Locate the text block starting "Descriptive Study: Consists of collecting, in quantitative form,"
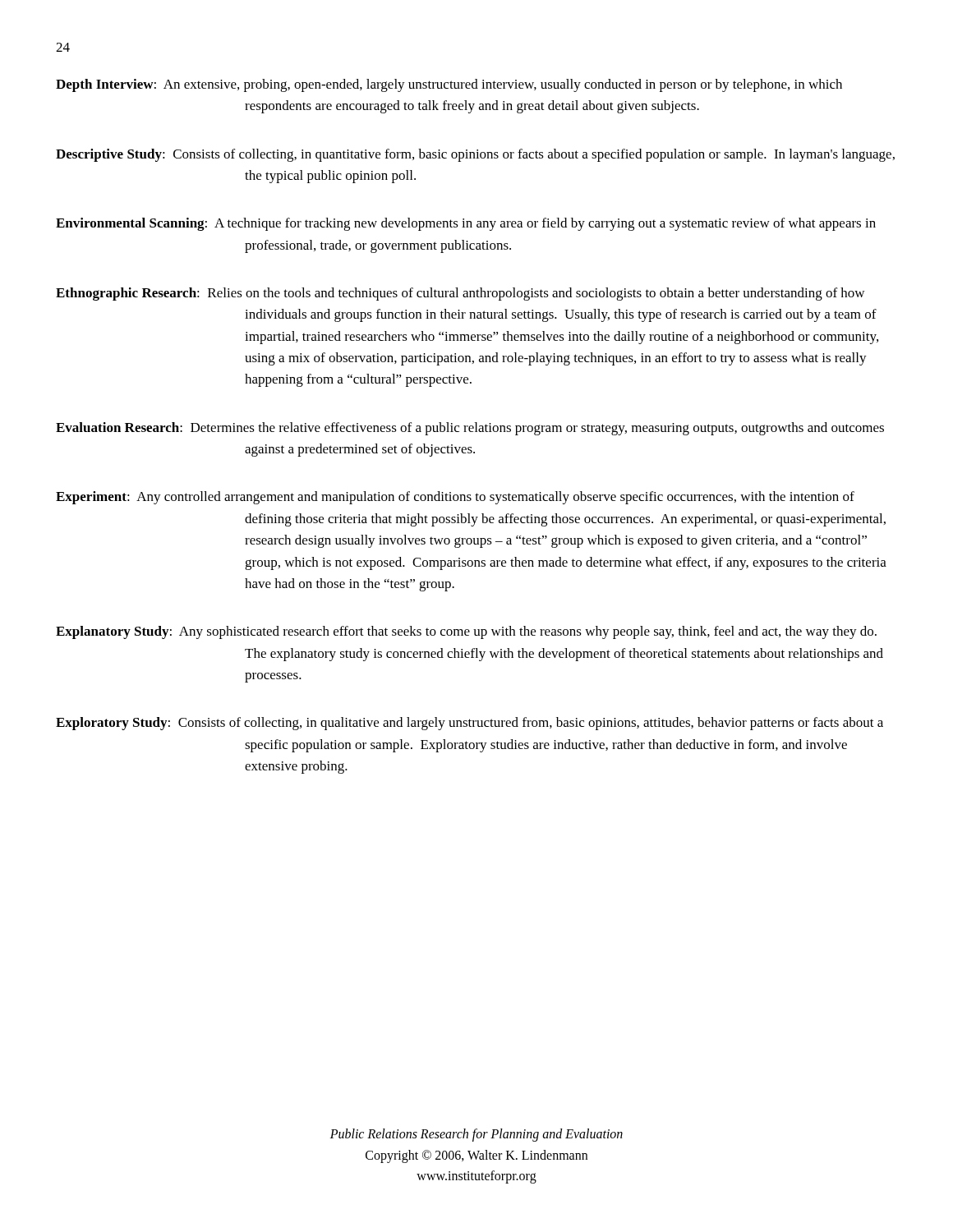The width and height of the screenshot is (953, 1232). pyautogui.click(x=476, y=165)
